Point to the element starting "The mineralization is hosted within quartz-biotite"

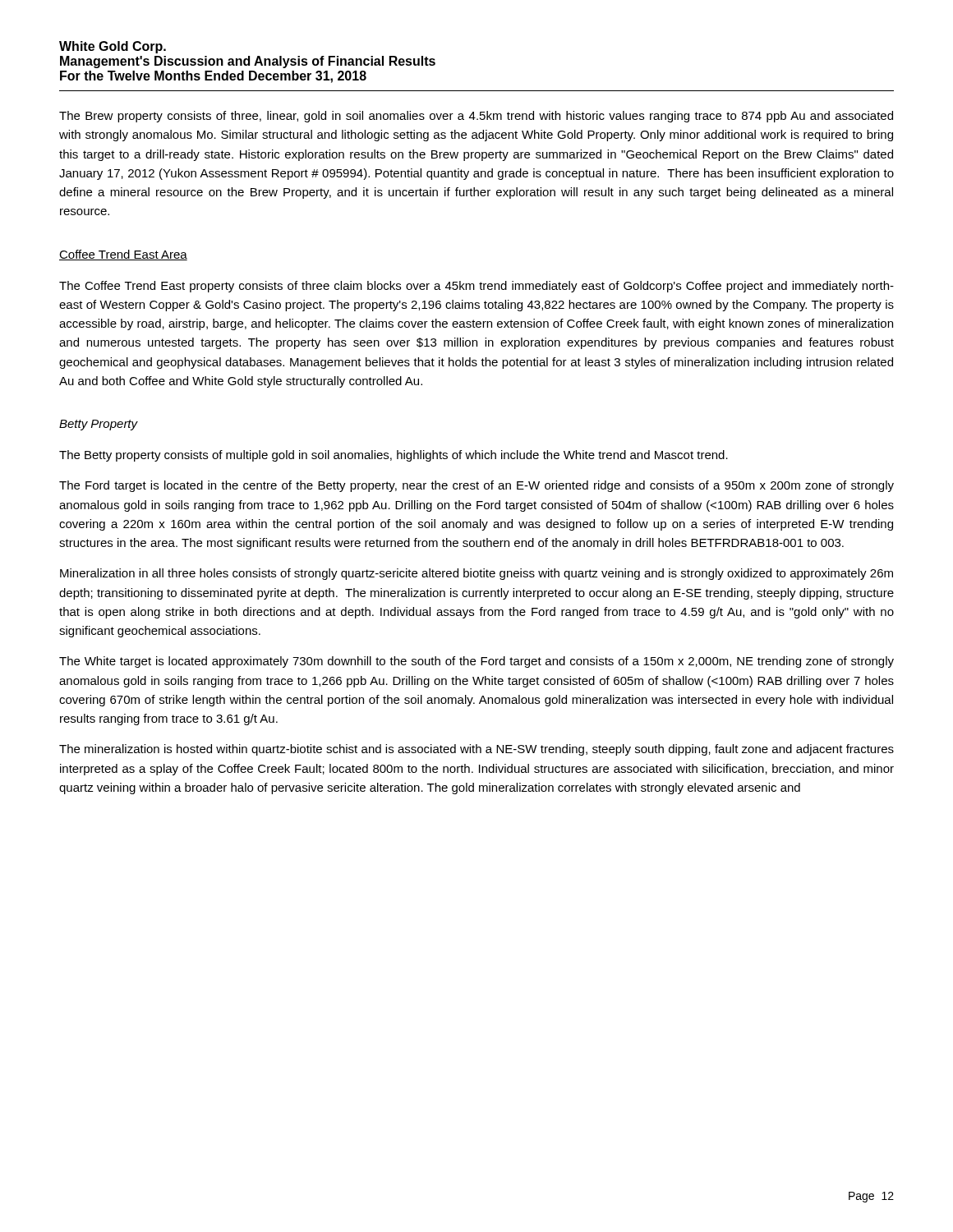[476, 768]
